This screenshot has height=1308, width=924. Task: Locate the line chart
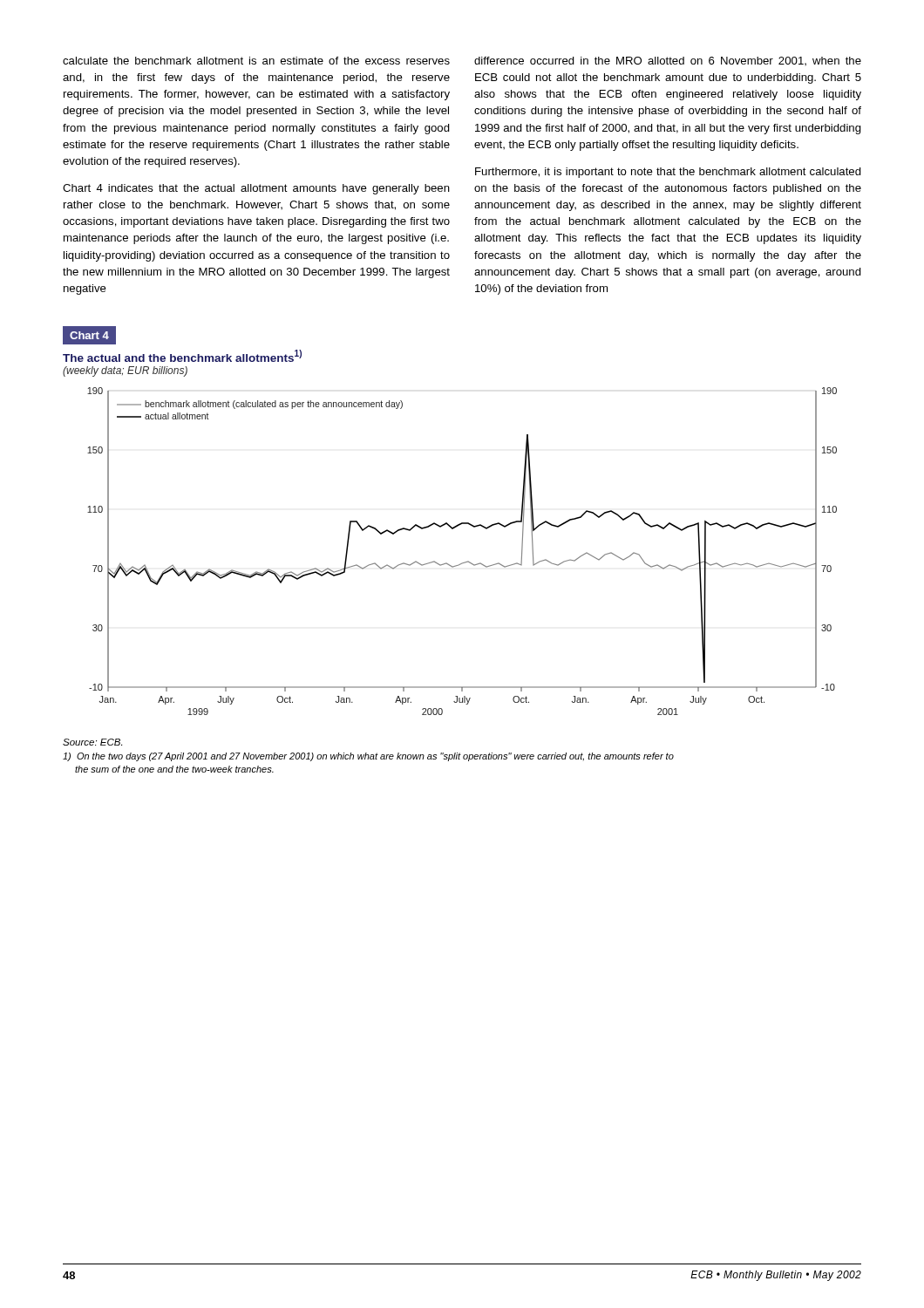click(462, 558)
